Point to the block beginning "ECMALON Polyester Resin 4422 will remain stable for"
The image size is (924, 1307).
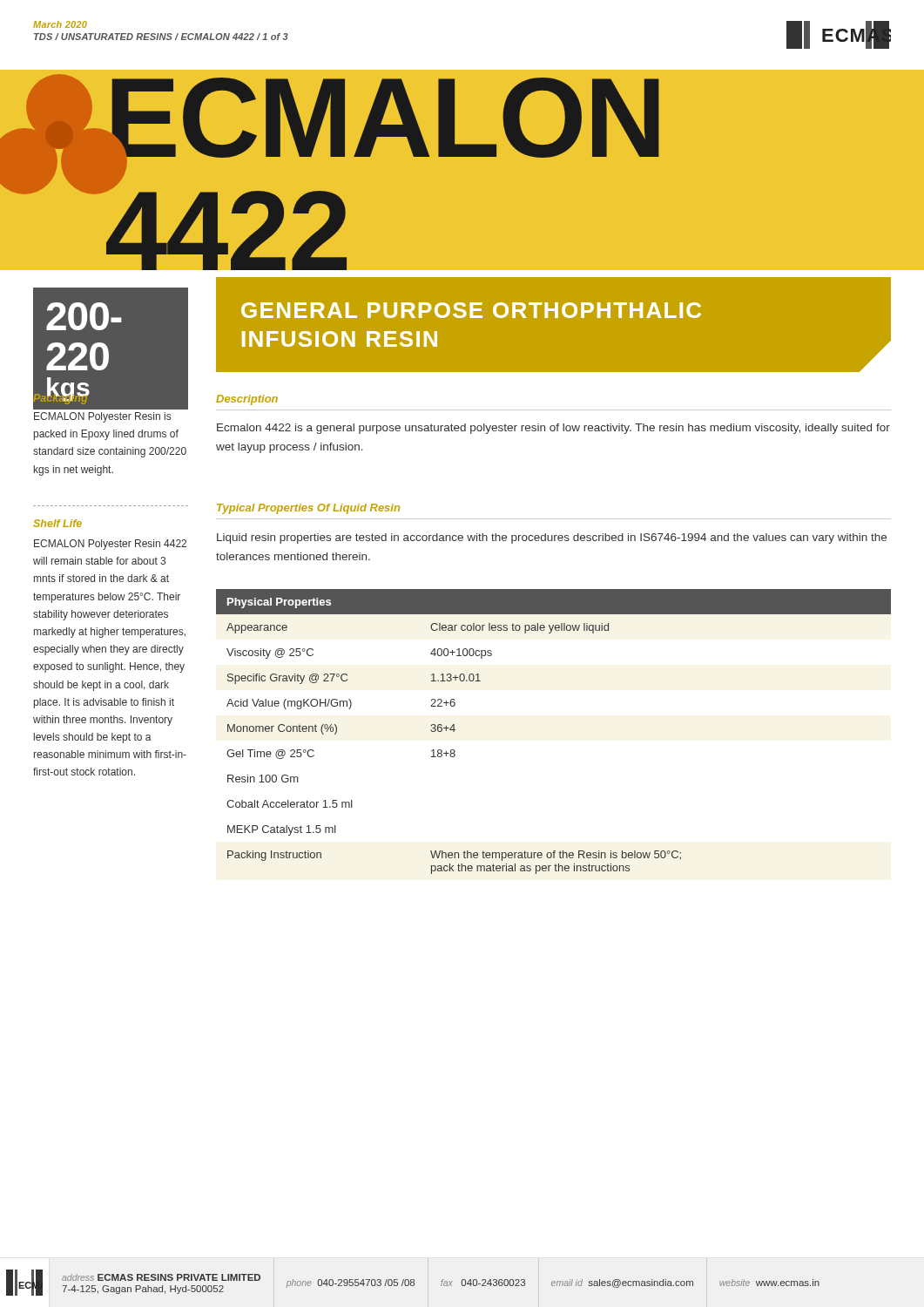[110, 658]
